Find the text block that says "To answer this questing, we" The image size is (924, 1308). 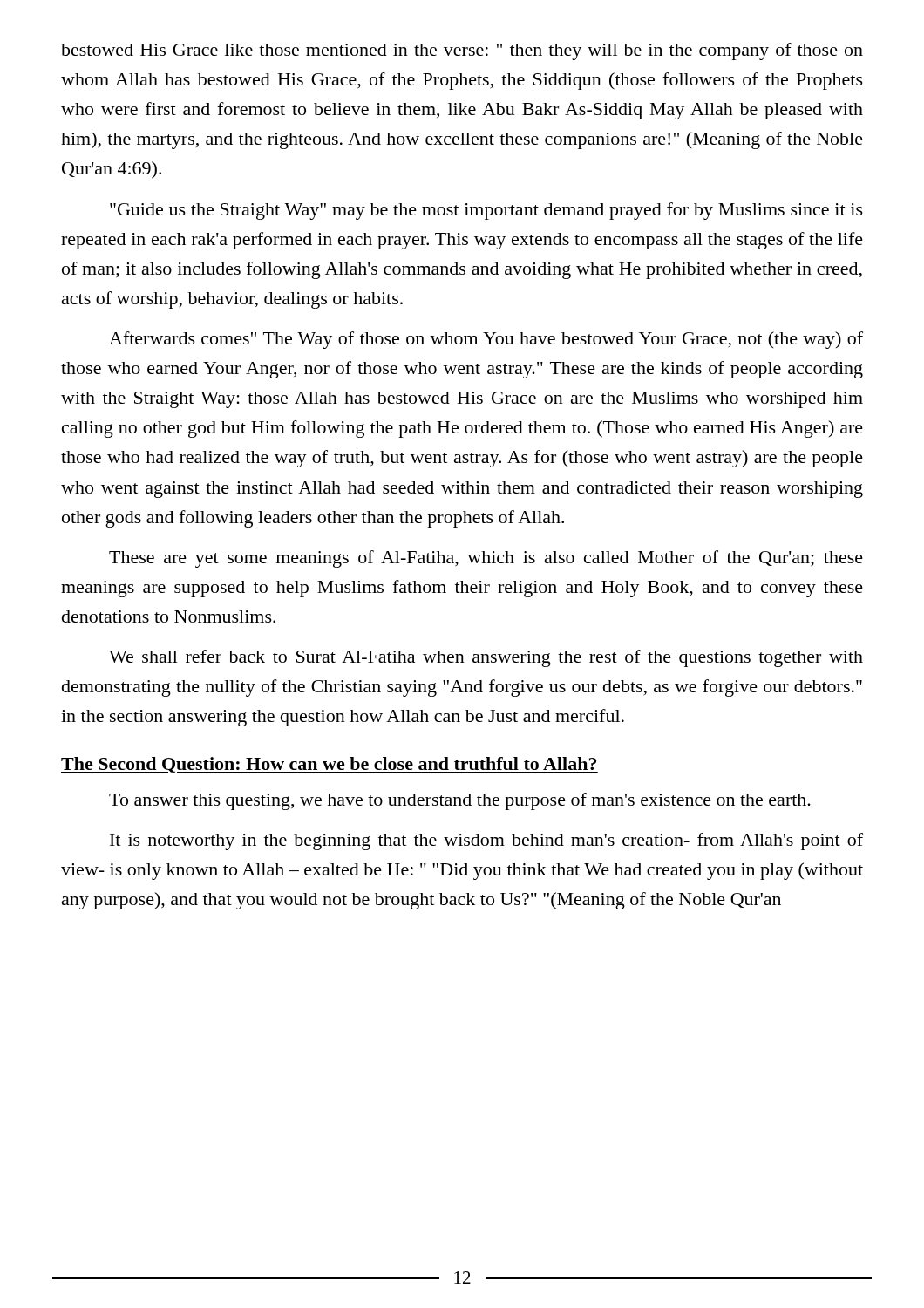click(x=460, y=799)
